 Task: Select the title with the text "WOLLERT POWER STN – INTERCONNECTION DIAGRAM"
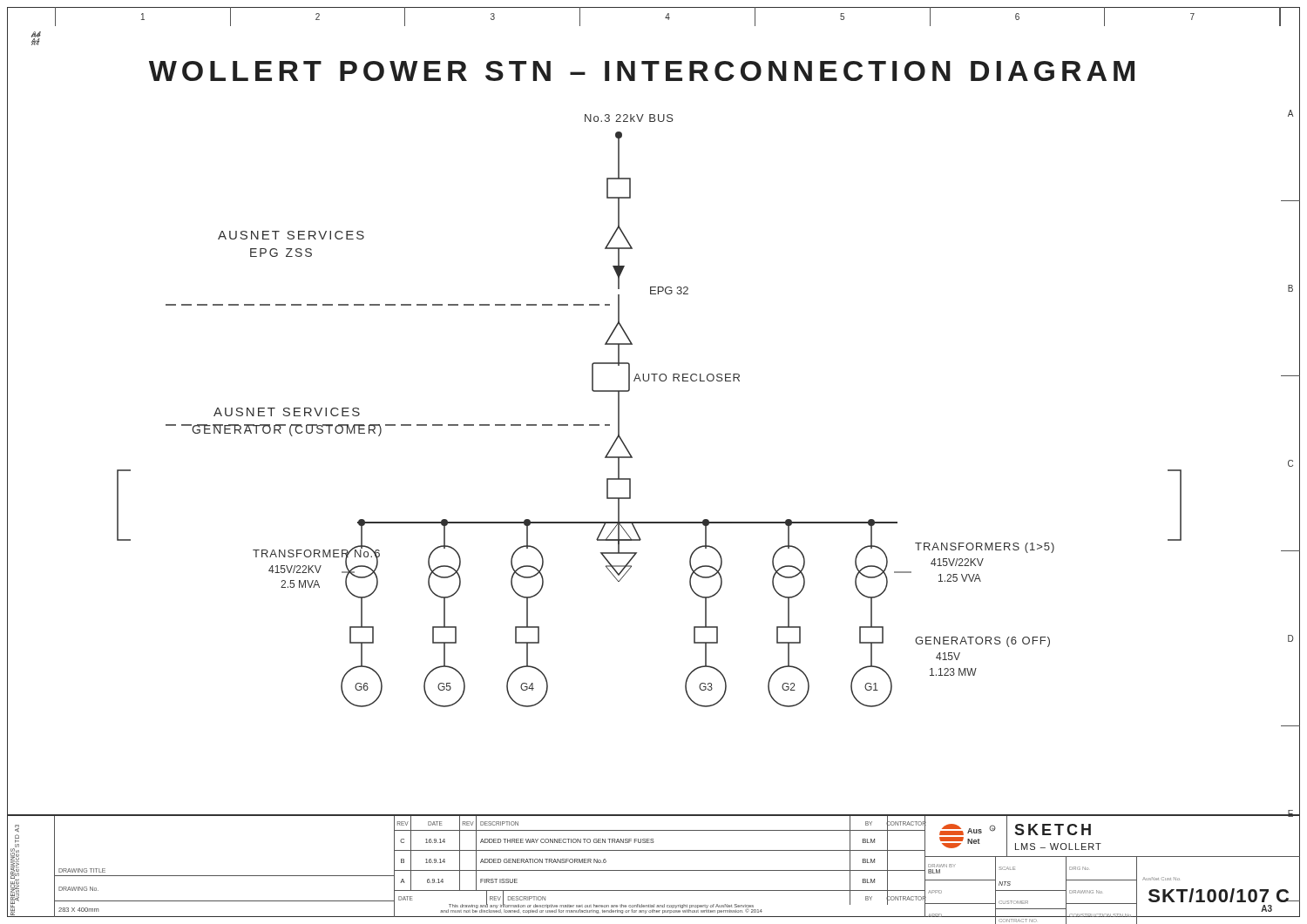[645, 71]
